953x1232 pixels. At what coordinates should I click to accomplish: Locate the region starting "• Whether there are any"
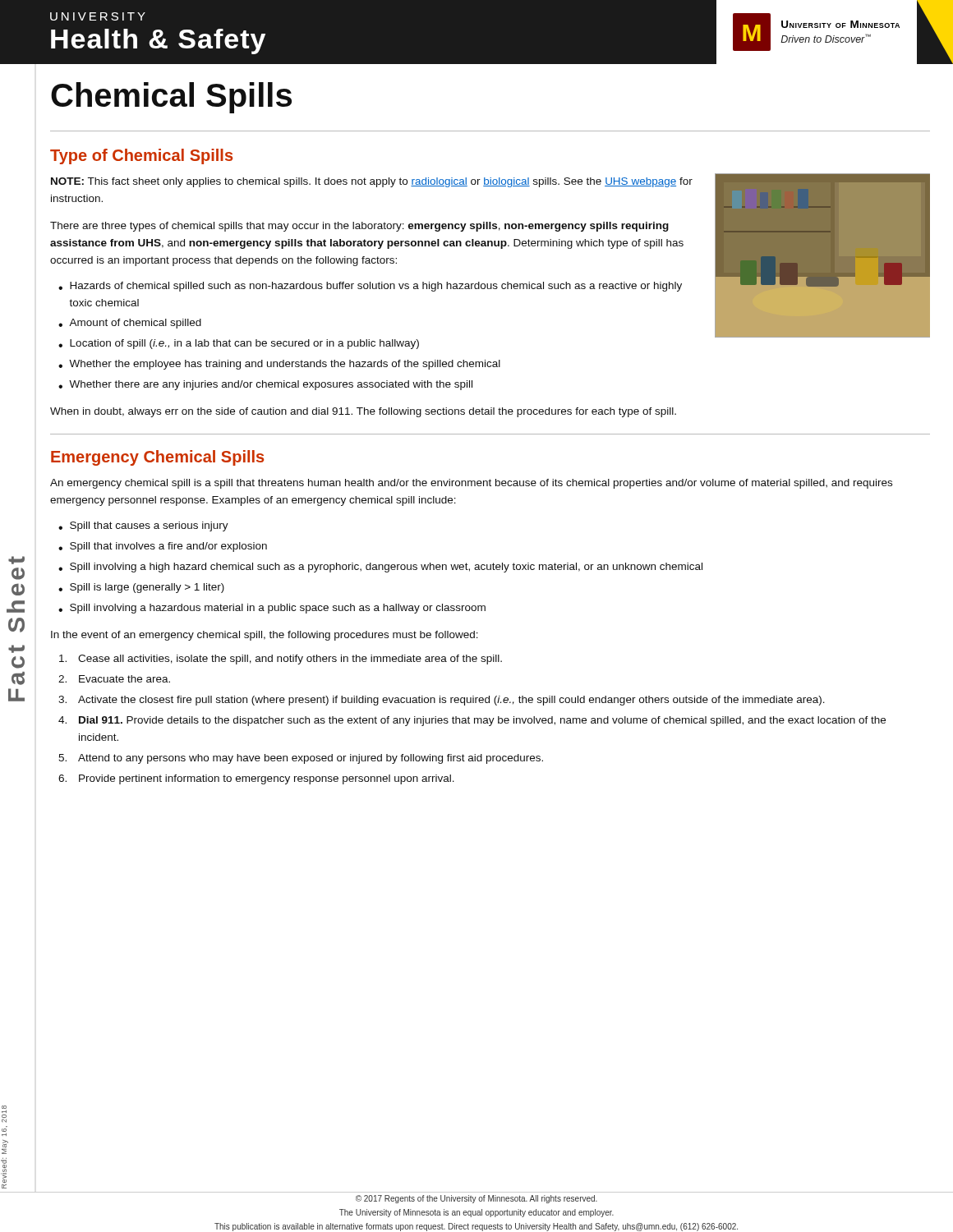(x=266, y=385)
